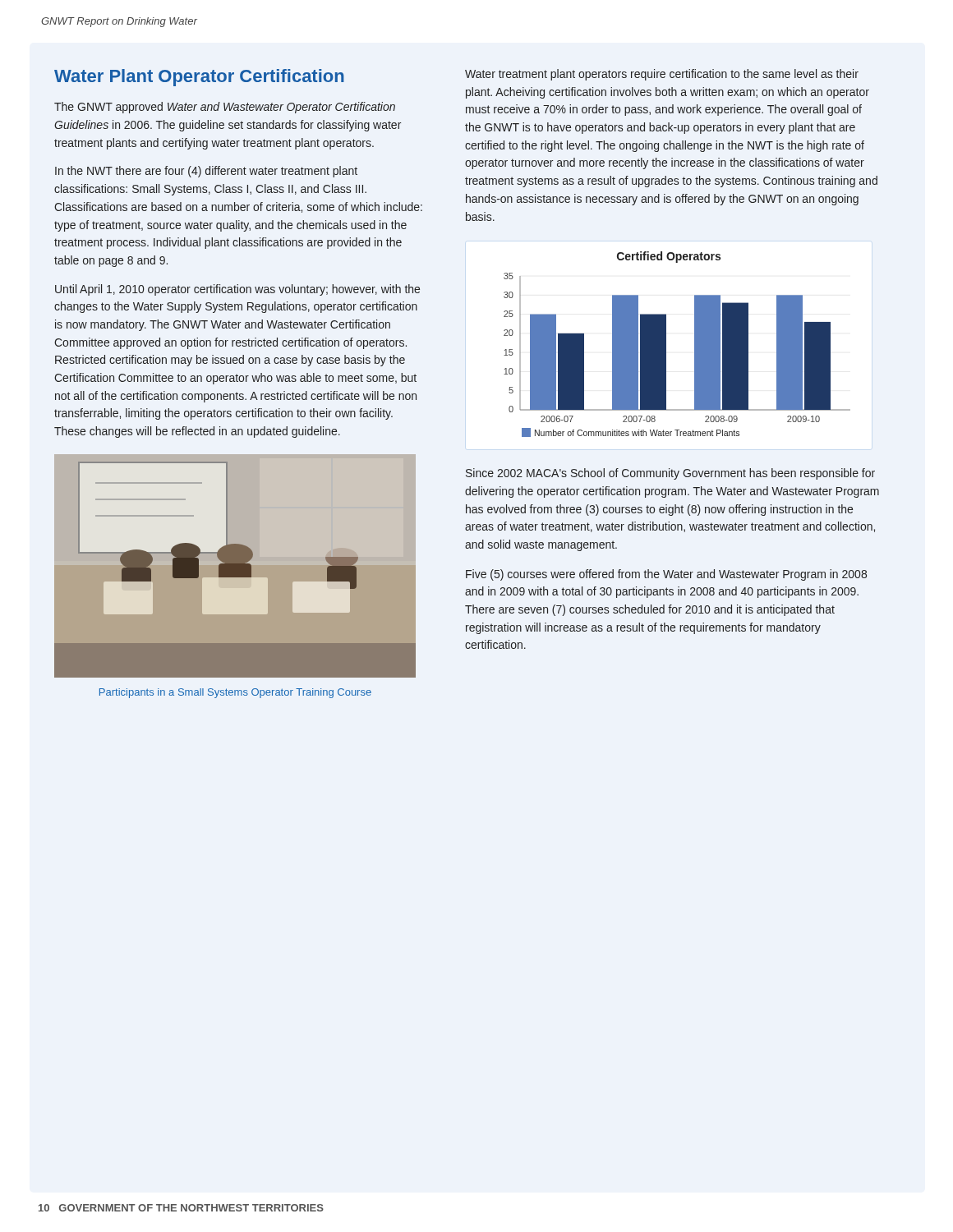Locate the grouped bar chart

click(x=669, y=346)
